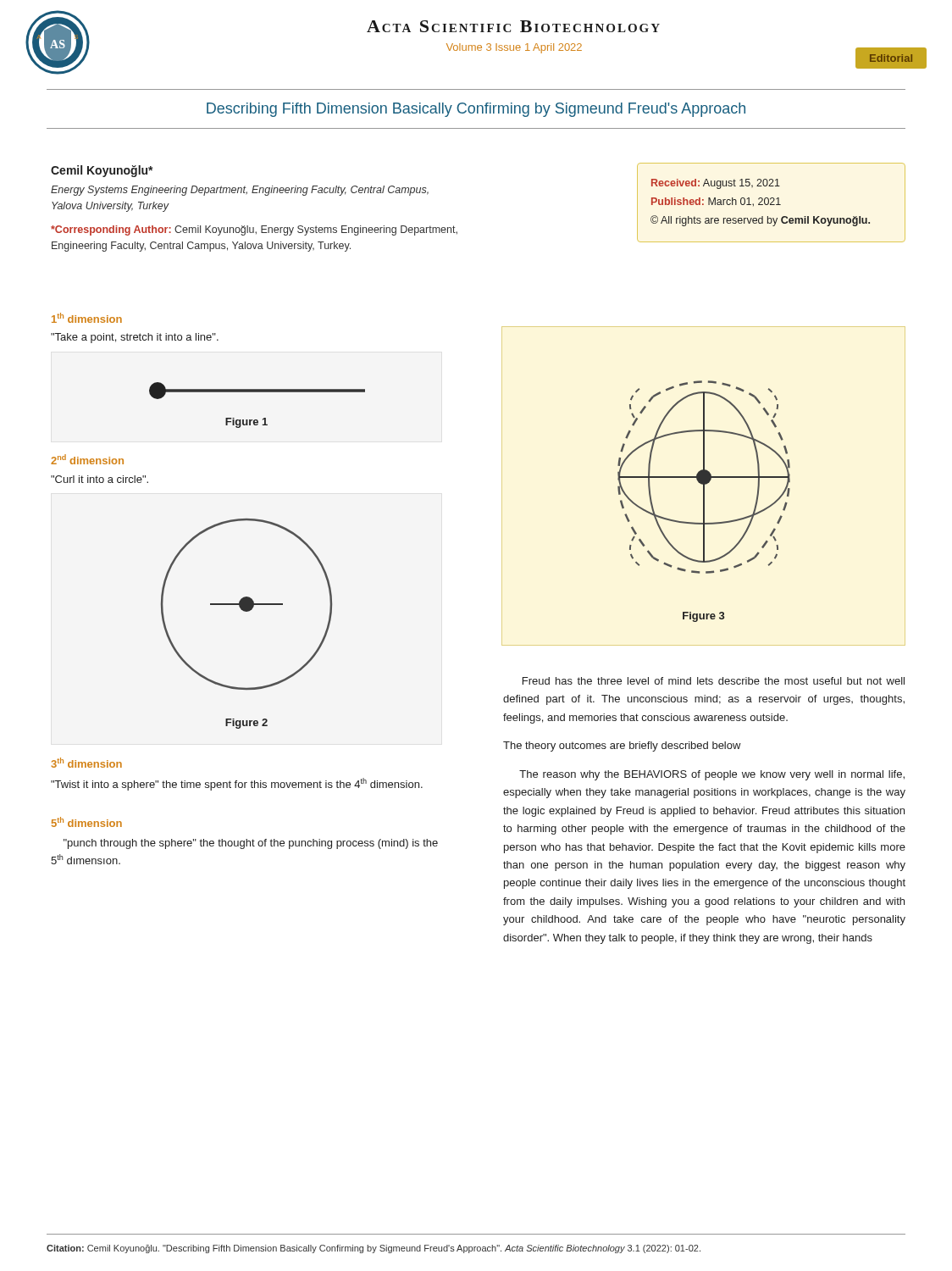
Task: Click on the text block containing "Corresponding Author: Cemil"
Action: [x=255, y=238]
